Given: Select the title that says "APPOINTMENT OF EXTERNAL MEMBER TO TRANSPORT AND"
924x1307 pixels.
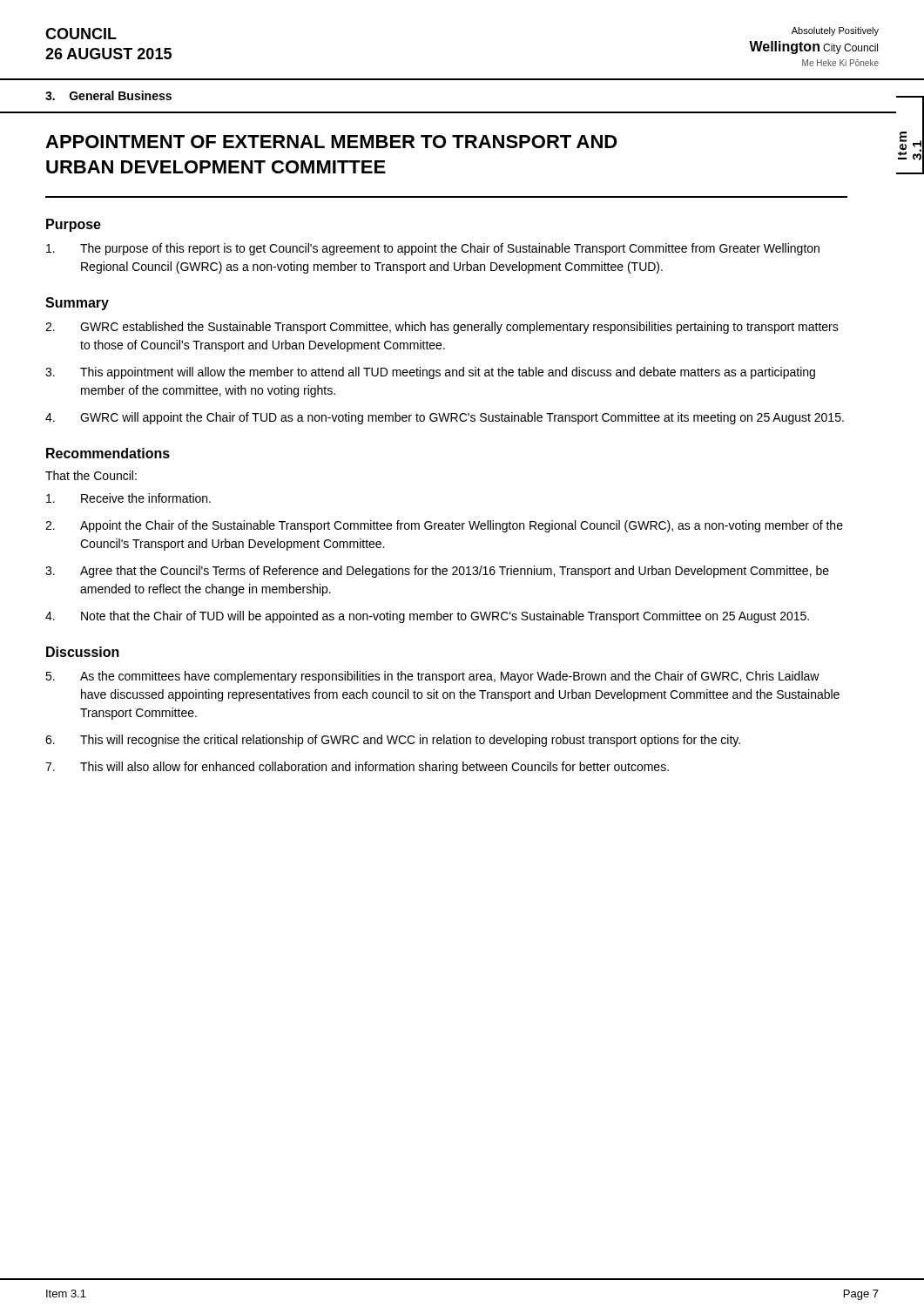Looking at the screenshot, I should click(462, 155).
